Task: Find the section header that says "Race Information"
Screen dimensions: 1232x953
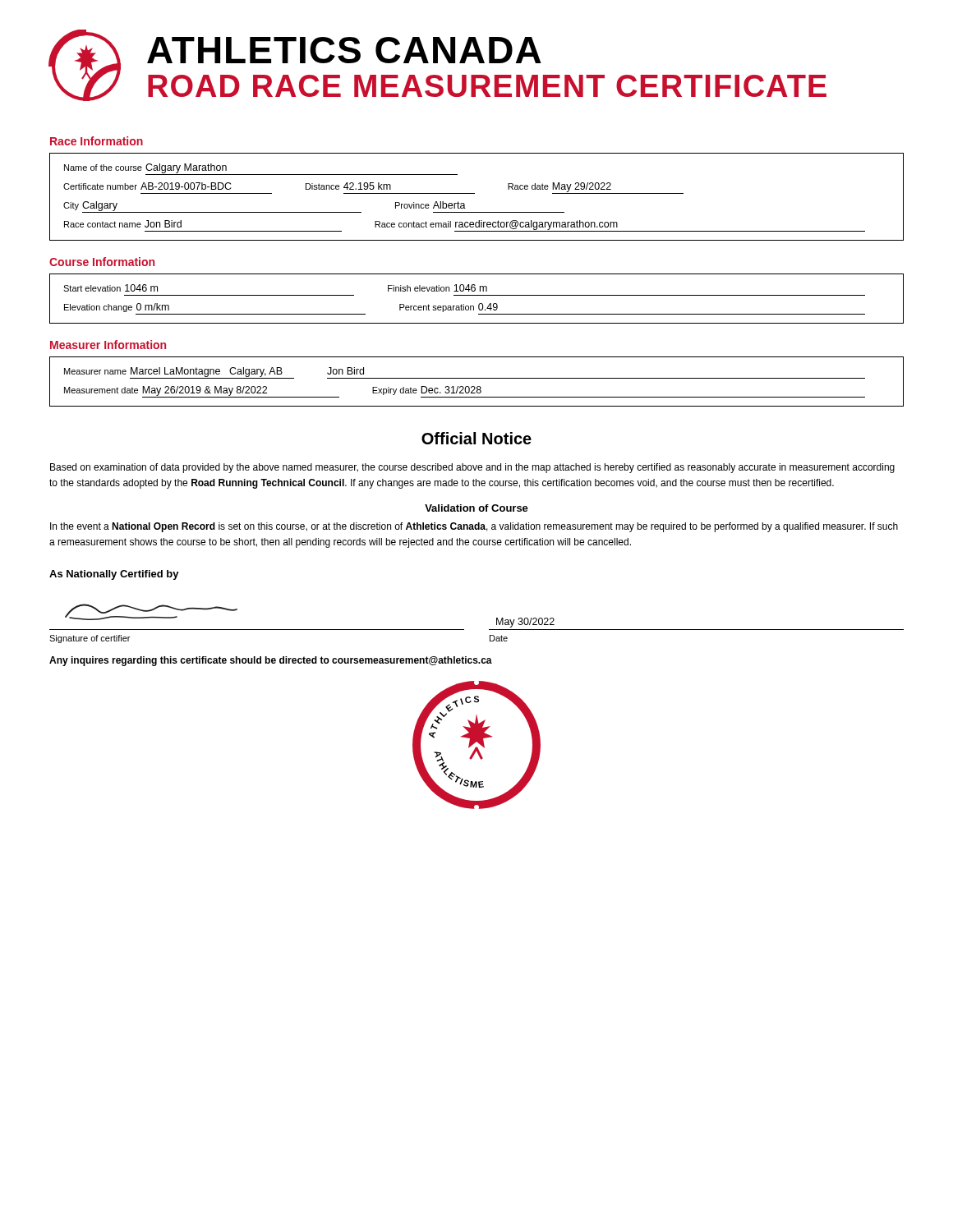Action: click(x=96, y=141)
